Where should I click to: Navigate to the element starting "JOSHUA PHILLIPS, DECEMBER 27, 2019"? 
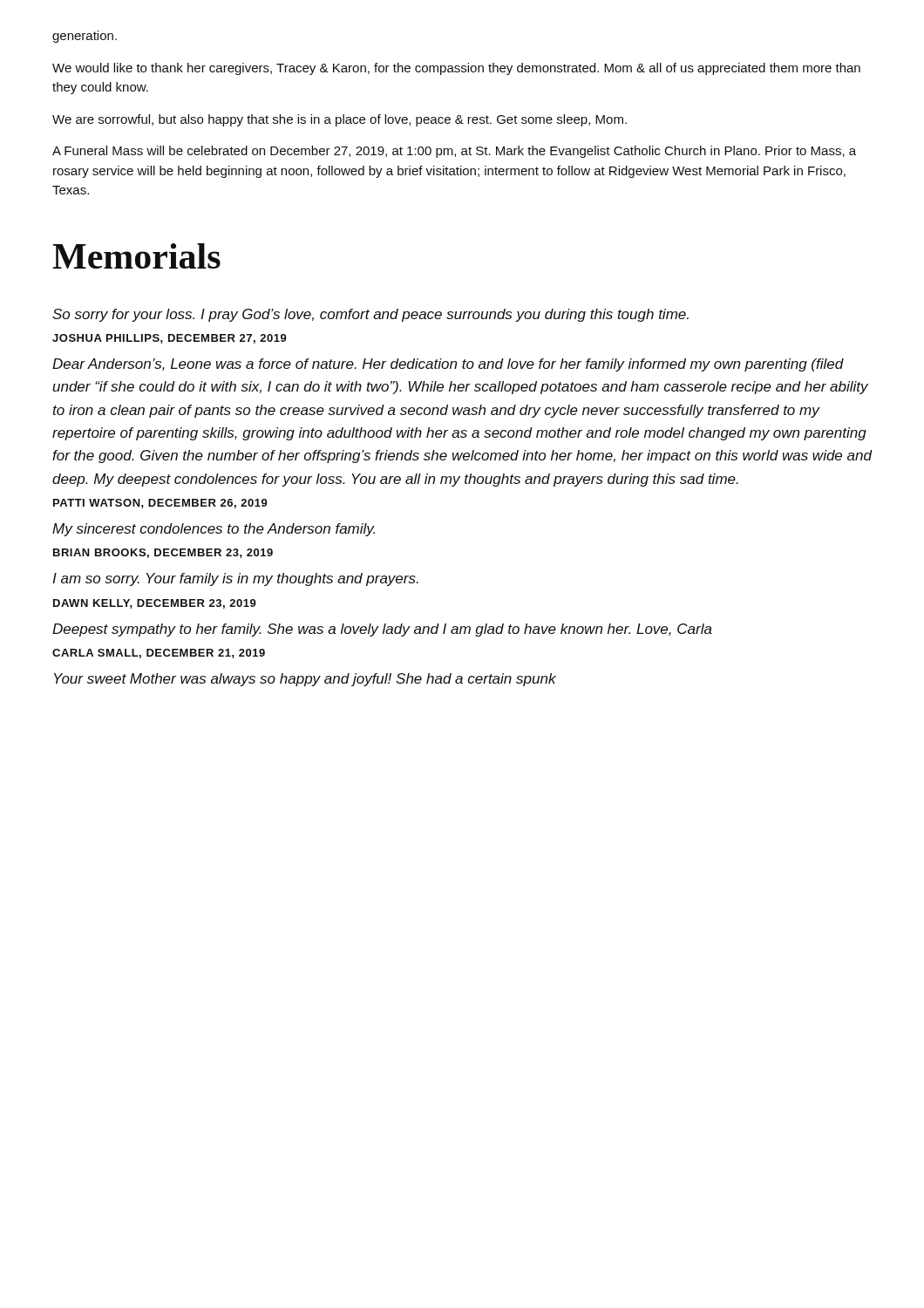pos(170,338)
